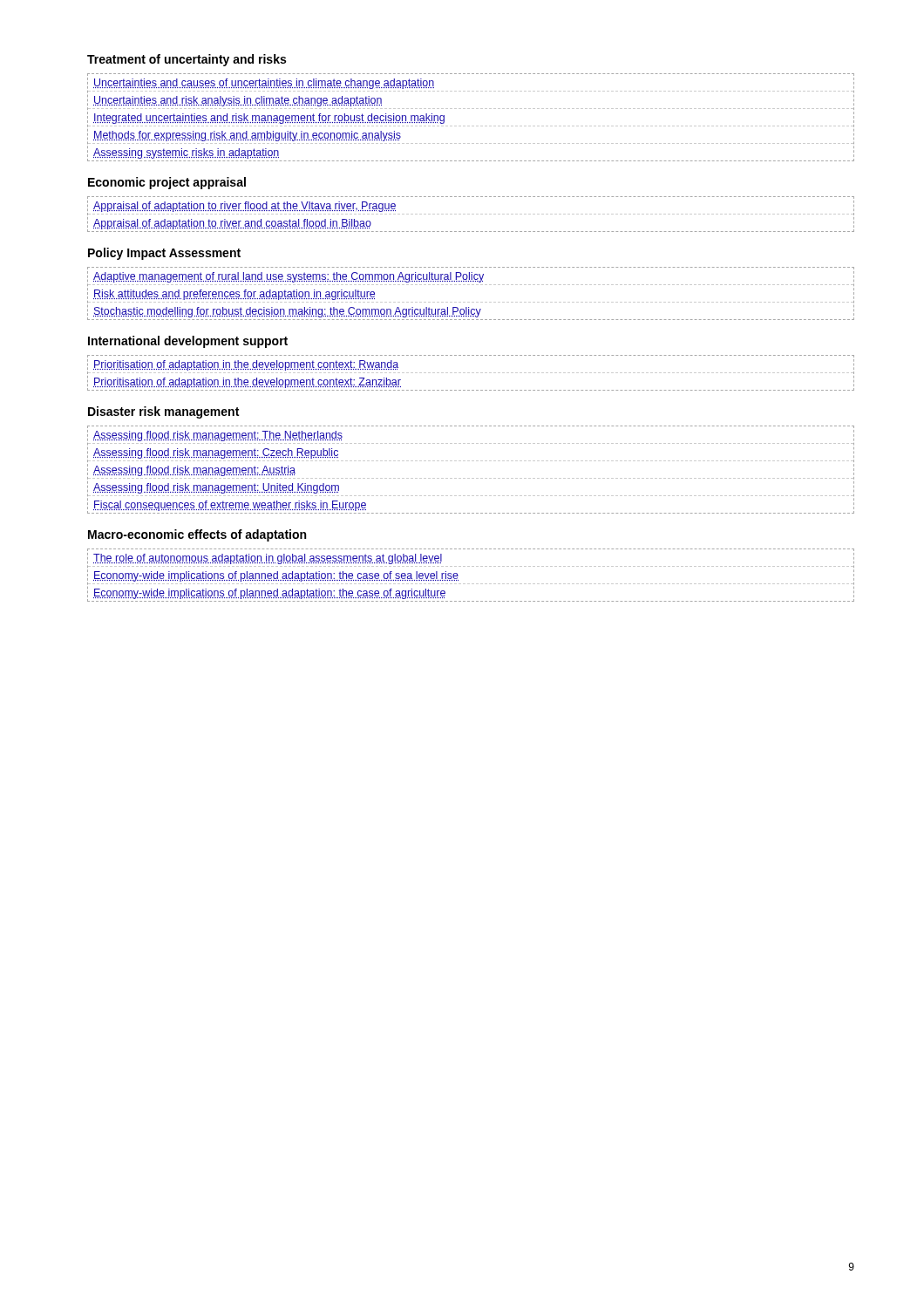
Task: Click on the section header containing "Treatment of uncertainty and"
Action: coord(187,59)
